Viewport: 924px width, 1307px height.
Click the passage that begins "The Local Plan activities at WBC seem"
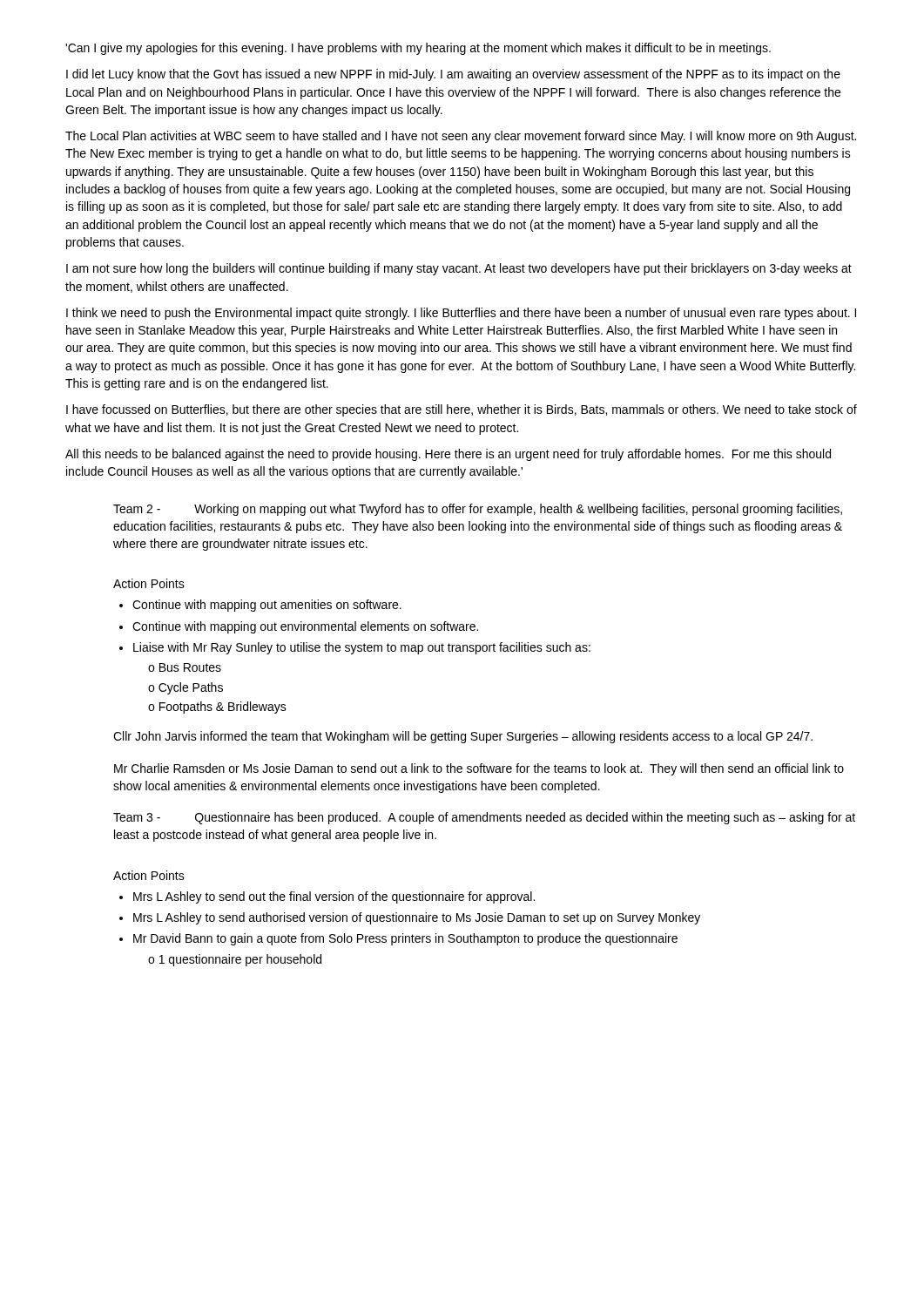[461, 189]
